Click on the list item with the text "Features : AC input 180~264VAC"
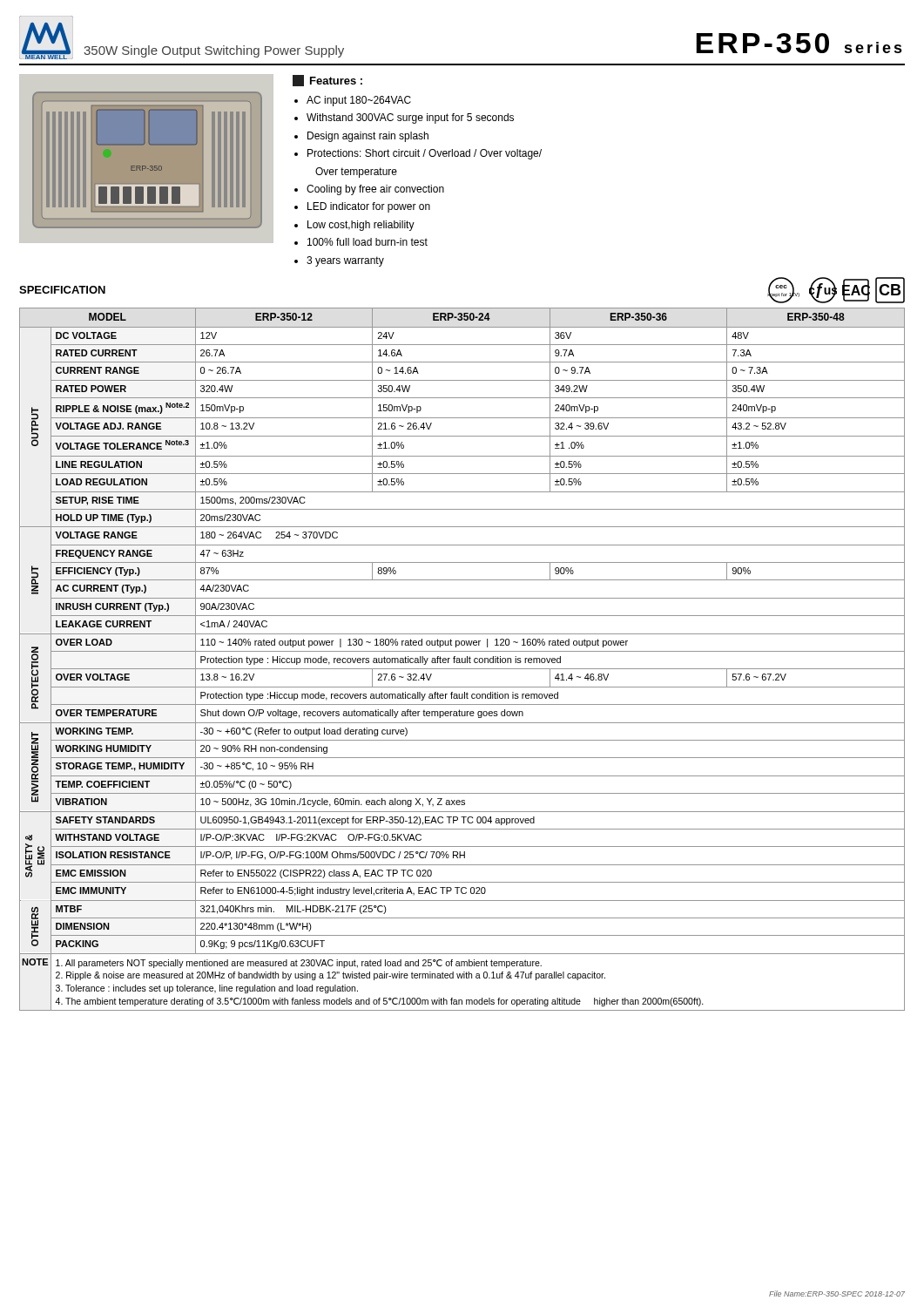 pyautogui.click(x=327, y=81)
